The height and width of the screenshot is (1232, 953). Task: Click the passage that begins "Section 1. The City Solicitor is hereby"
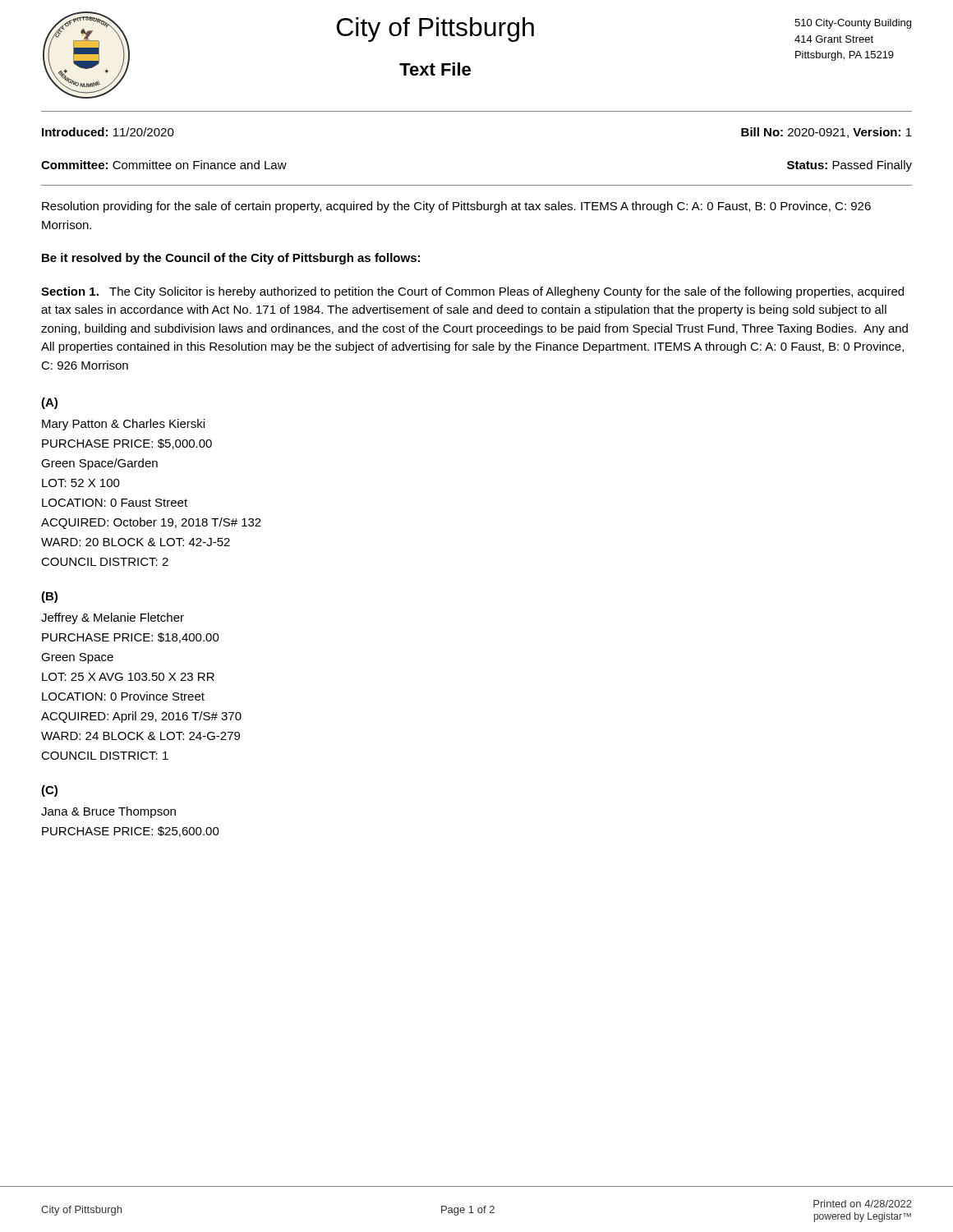pos(475,328)
